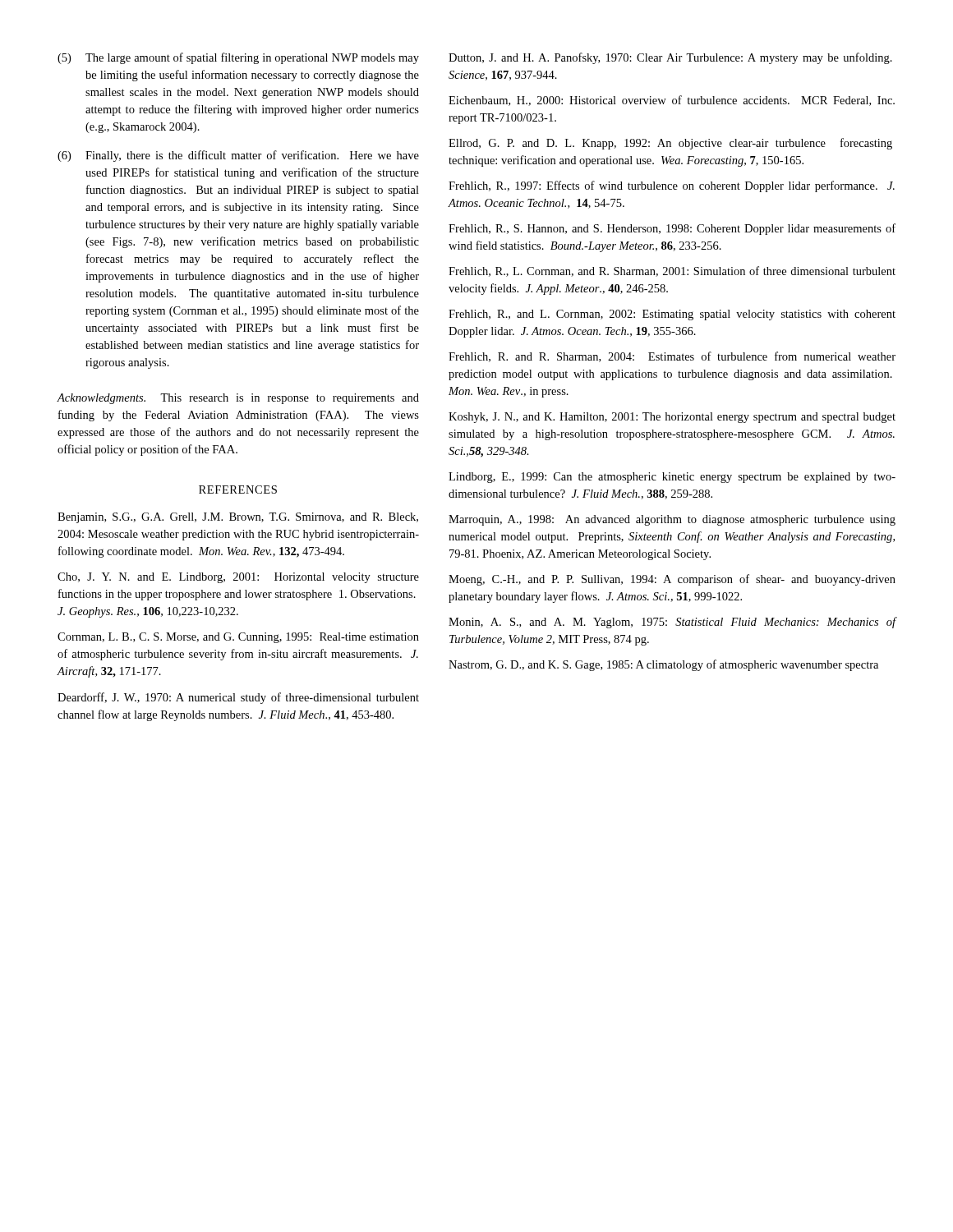Point to the block beginning "Deardorff, J. W., 1970: A numerical study"

(x=238, y=706)
